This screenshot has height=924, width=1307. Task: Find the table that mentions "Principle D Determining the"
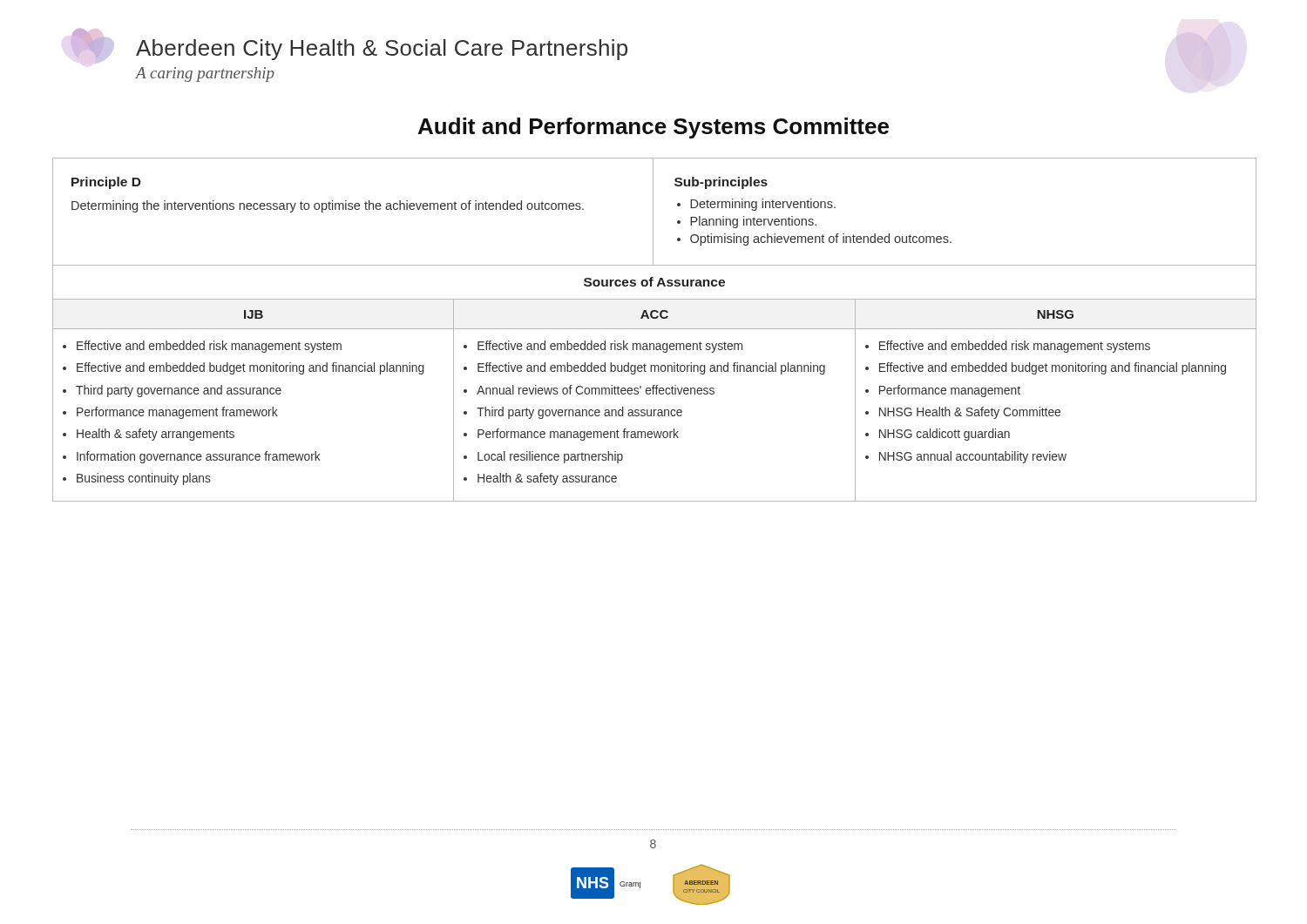pos(654,212)
